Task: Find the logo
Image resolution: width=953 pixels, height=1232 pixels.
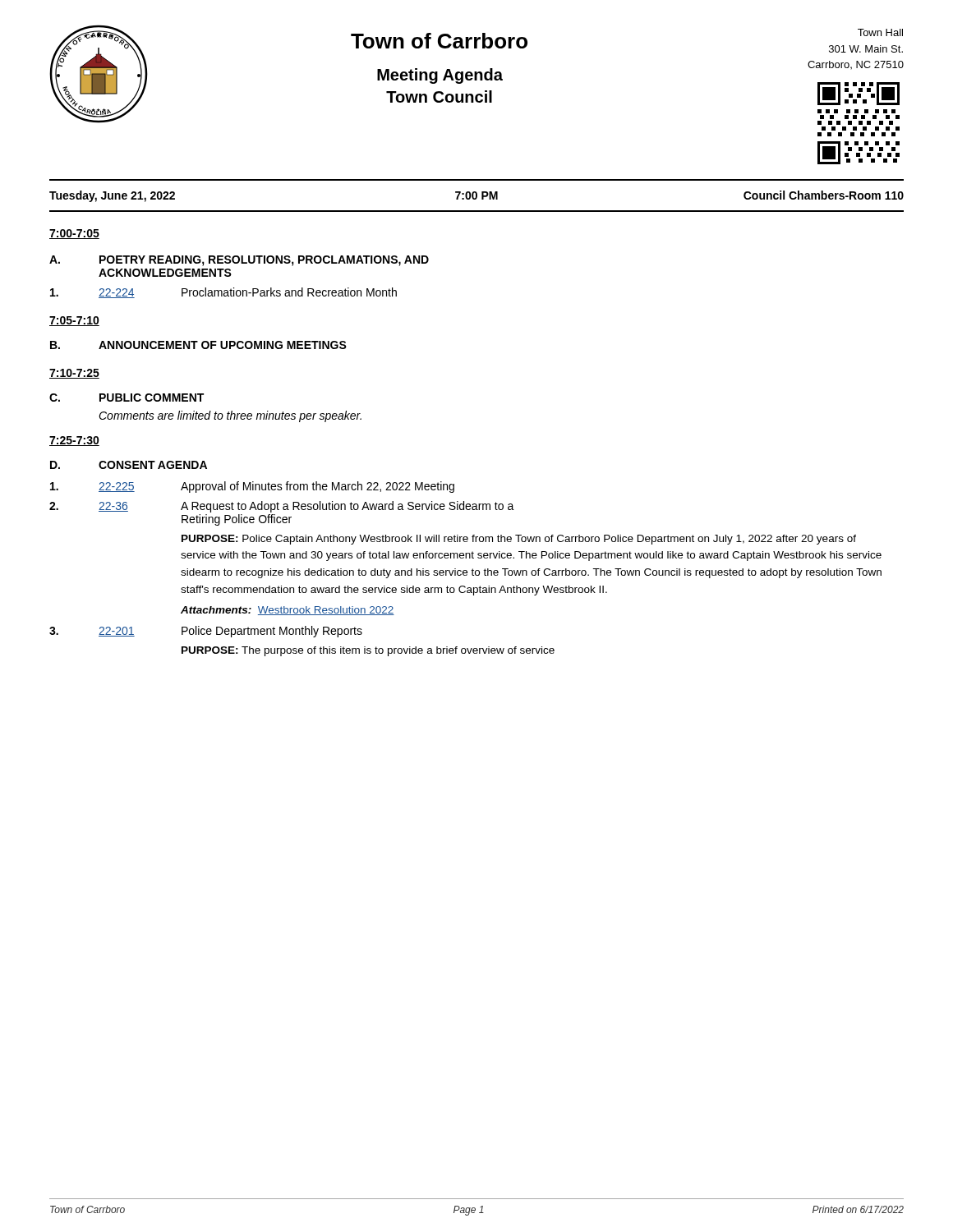Action: (x=103, y=75)
